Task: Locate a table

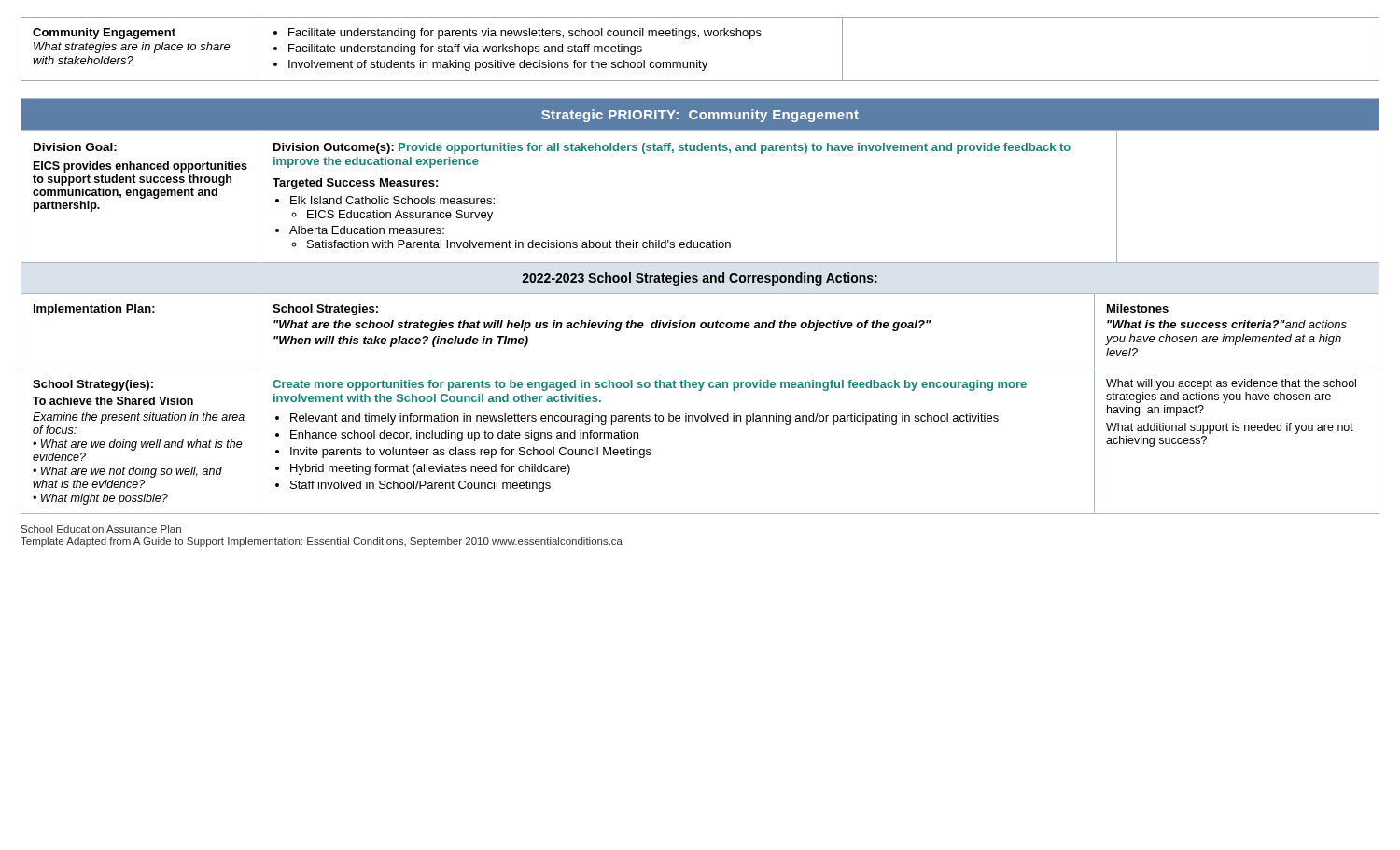Action: 700,49
